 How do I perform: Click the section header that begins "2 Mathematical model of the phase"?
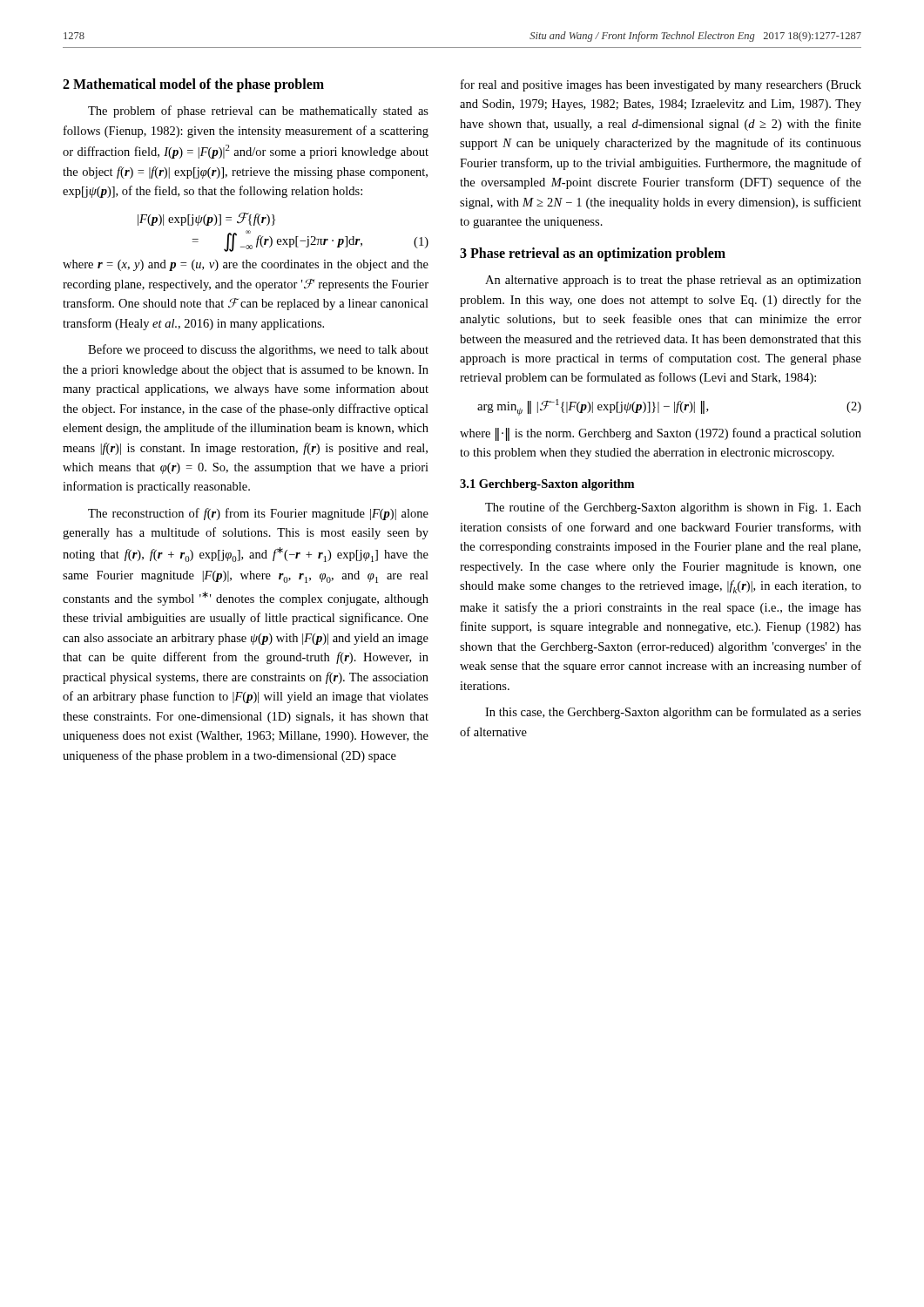point(246,85)
